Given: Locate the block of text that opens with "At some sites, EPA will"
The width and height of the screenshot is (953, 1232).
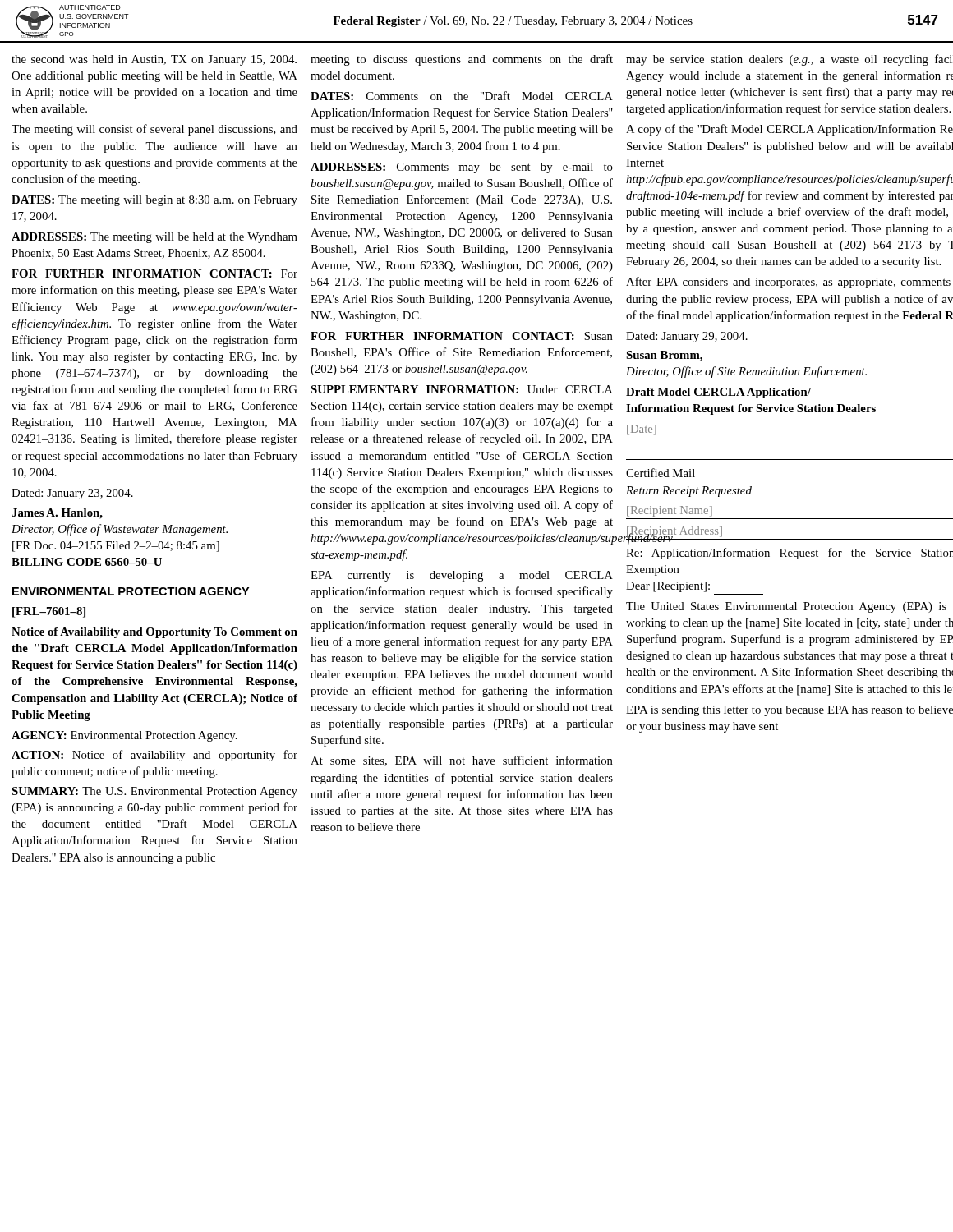Looking at the screenshot, I should (462, 794).
